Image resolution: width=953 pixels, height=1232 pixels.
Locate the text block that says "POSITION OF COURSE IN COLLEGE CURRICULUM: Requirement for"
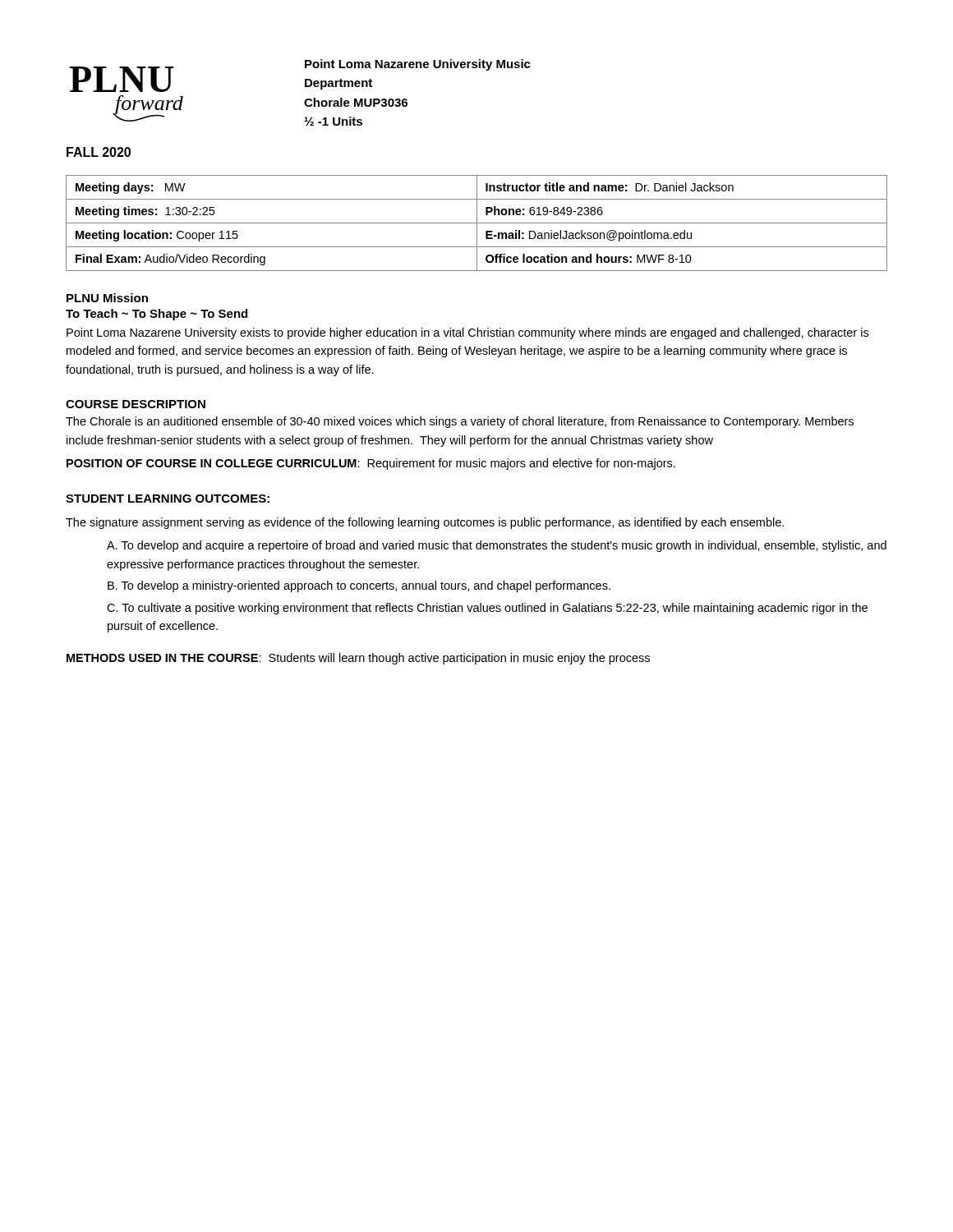coord(371,464)
